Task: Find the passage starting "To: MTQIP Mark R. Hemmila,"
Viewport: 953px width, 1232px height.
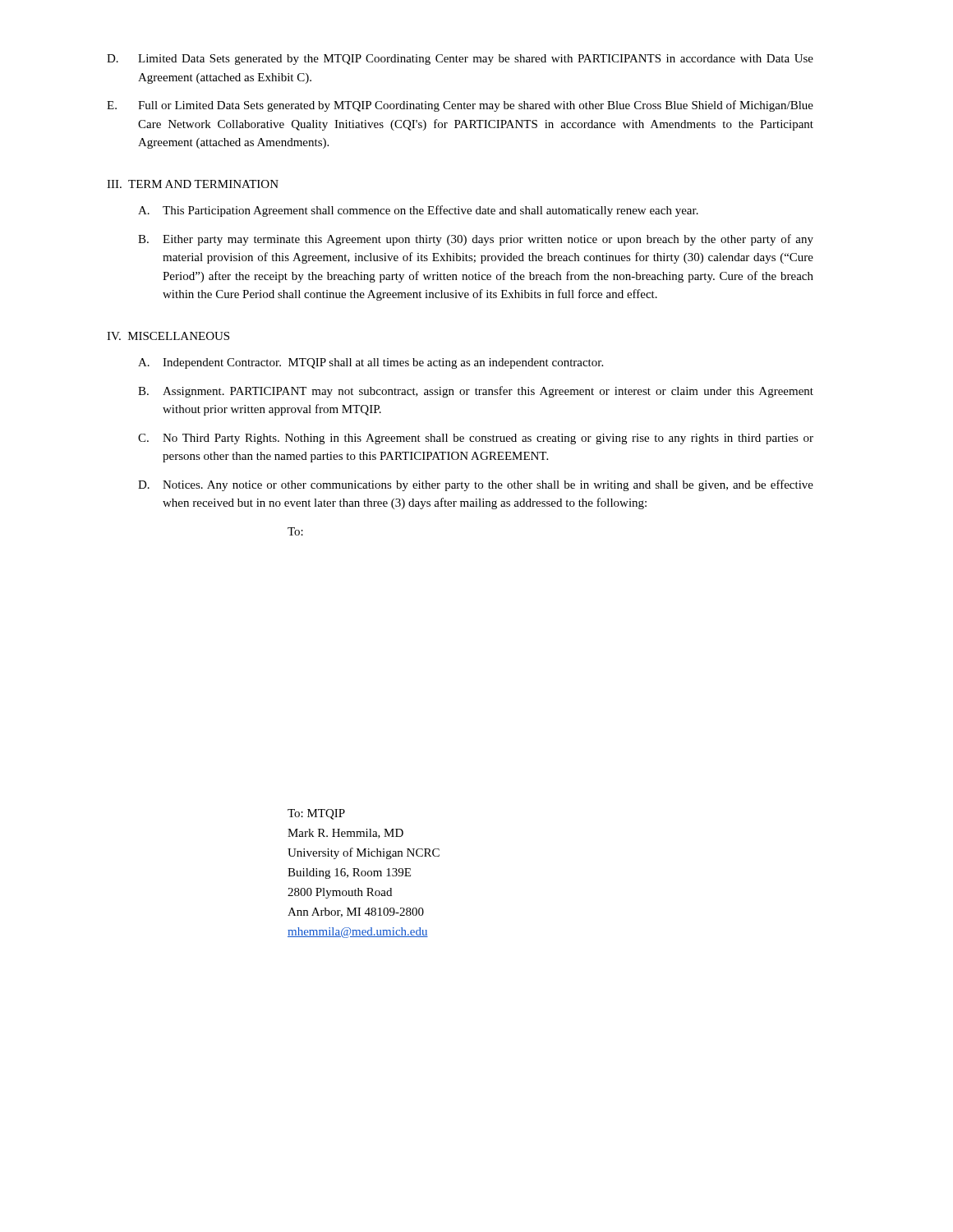Action: [x=364, y=872]
